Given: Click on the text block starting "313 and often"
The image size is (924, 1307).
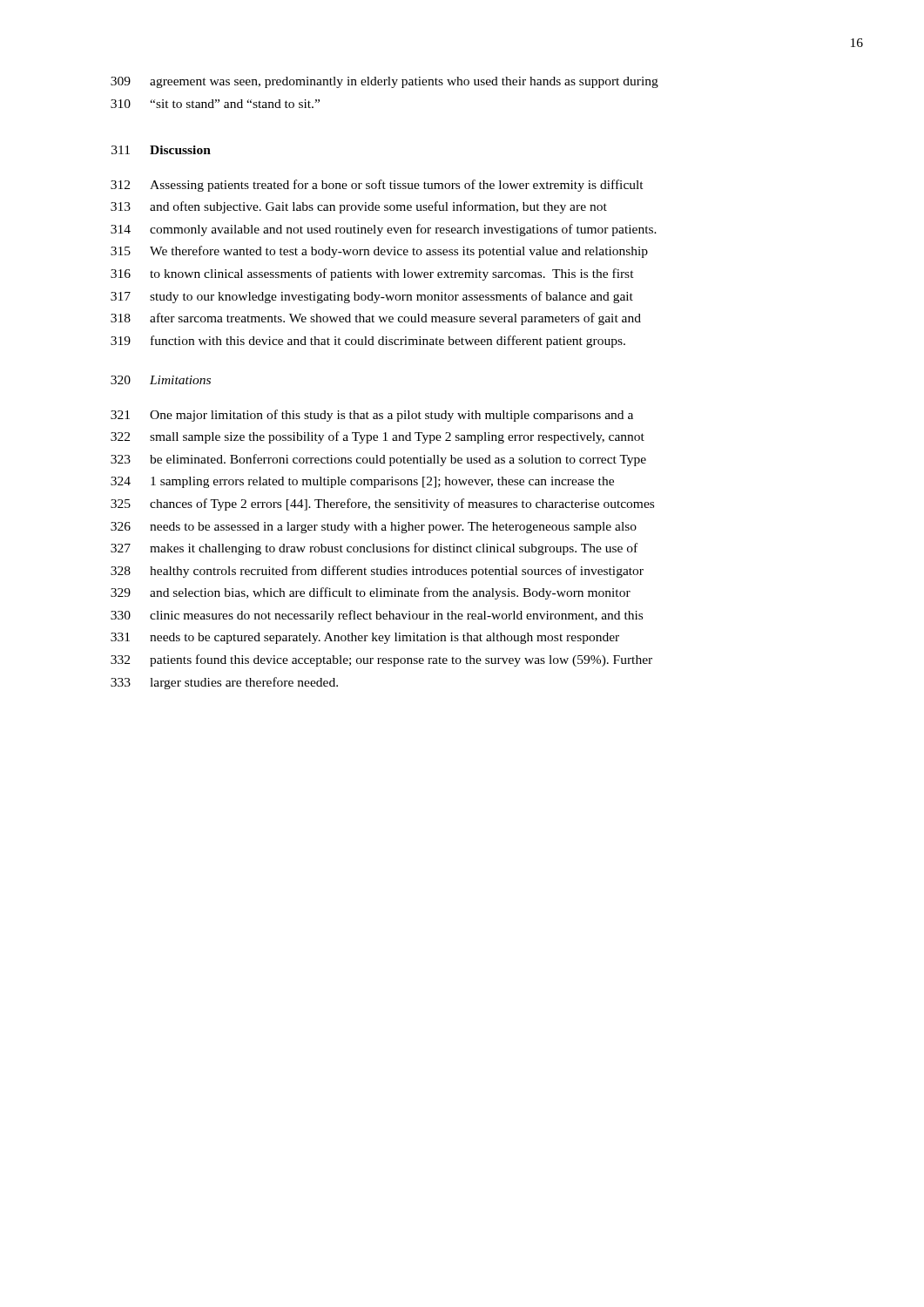Looking at the screenshot, I should click(x=476, y=207).
